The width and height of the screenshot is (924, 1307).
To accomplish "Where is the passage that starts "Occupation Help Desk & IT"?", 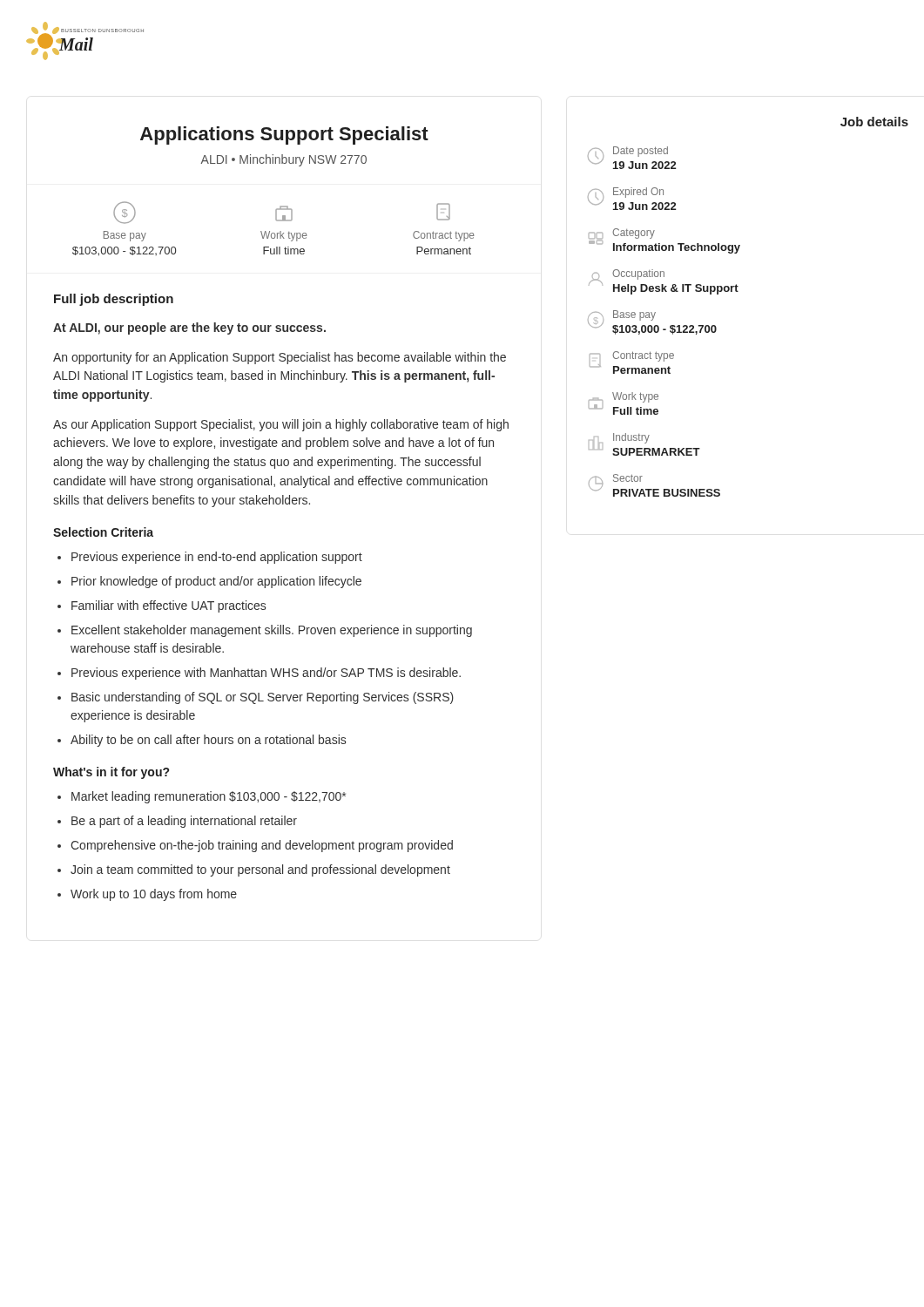I will pyautogui.click(x=747, y=281).
